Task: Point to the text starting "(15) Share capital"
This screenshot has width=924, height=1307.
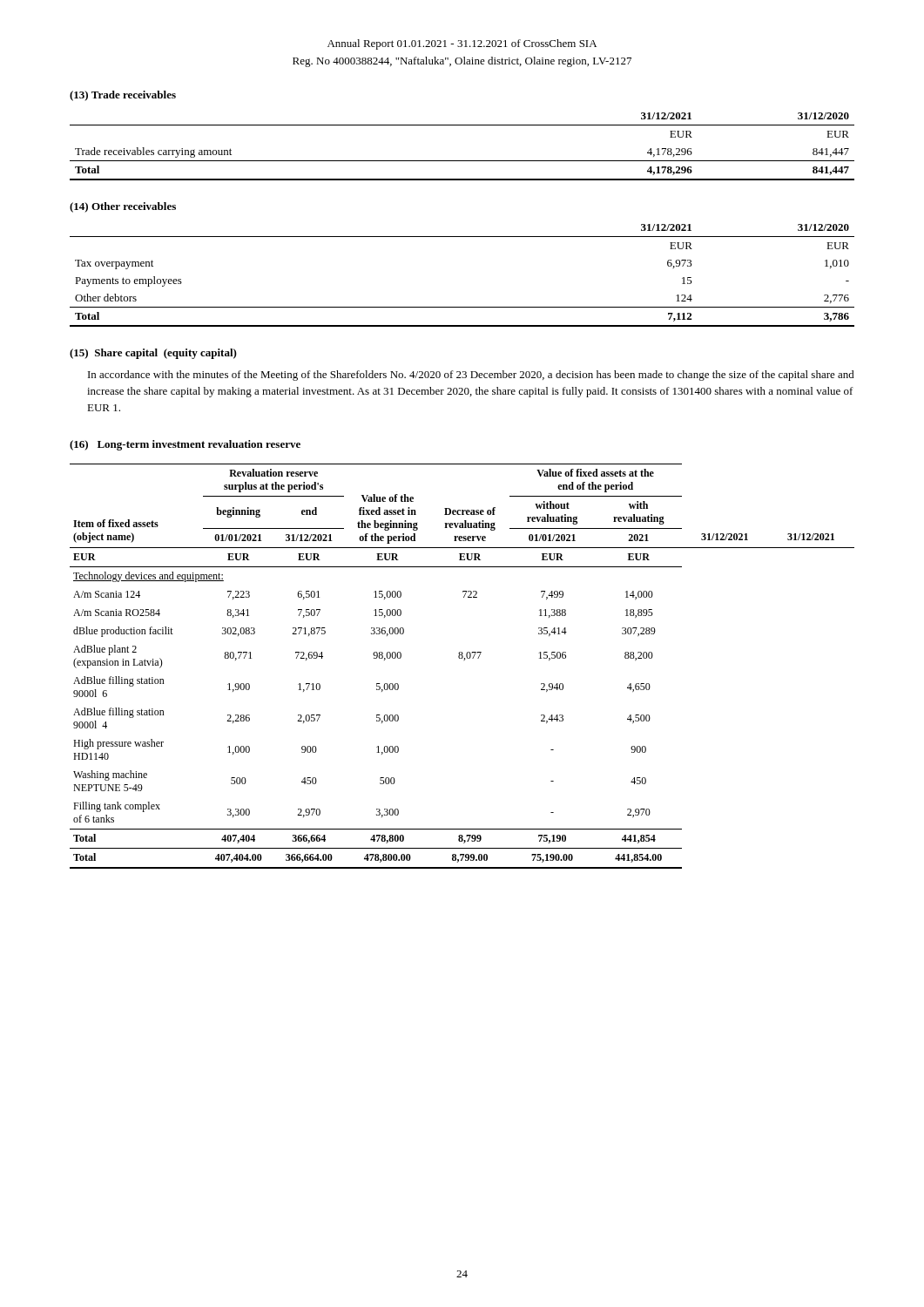Action: (x=153, y=352)
